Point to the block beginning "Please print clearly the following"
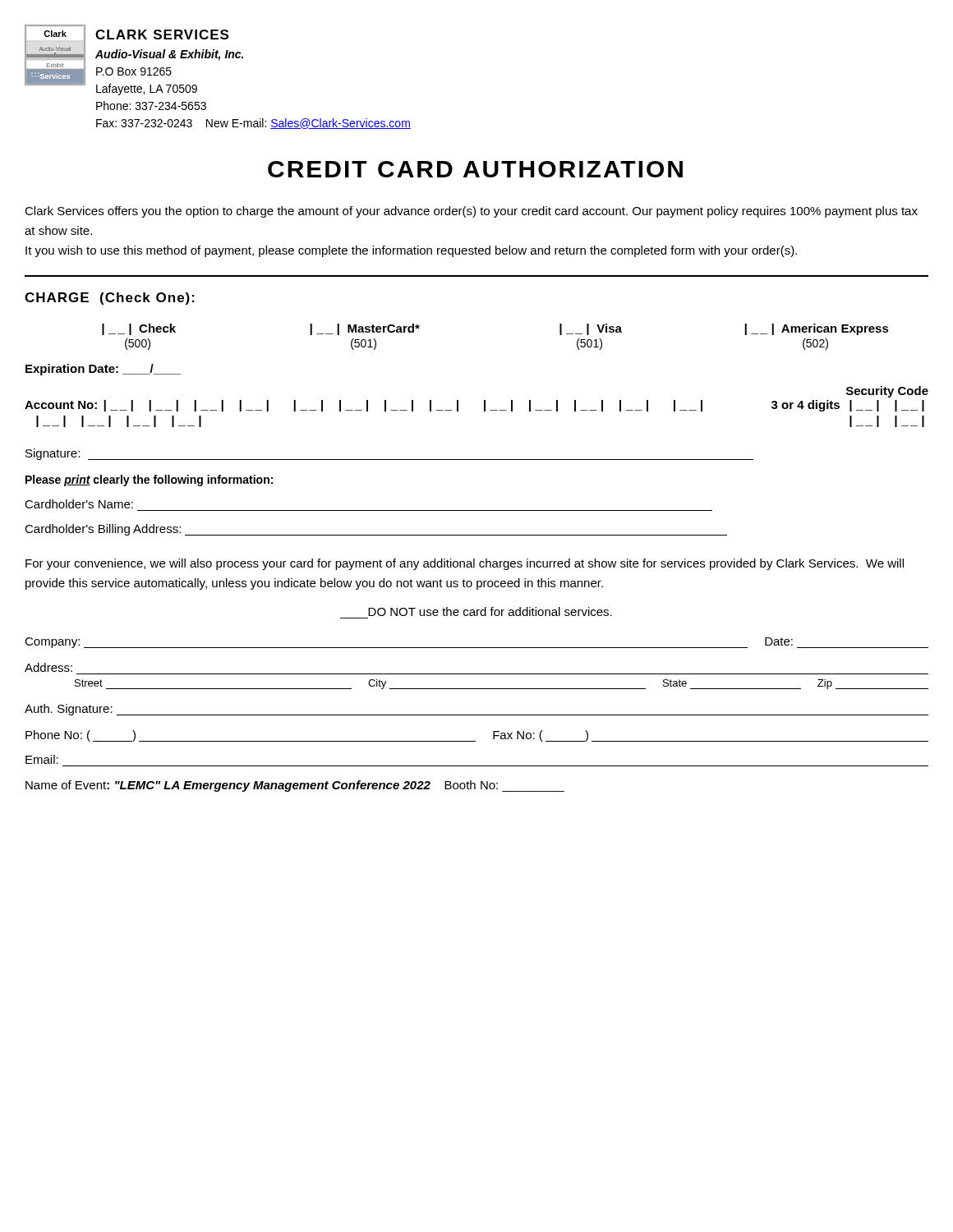Image resolution: width=953 pixels, height=1232 pixels. pos(149,479)
